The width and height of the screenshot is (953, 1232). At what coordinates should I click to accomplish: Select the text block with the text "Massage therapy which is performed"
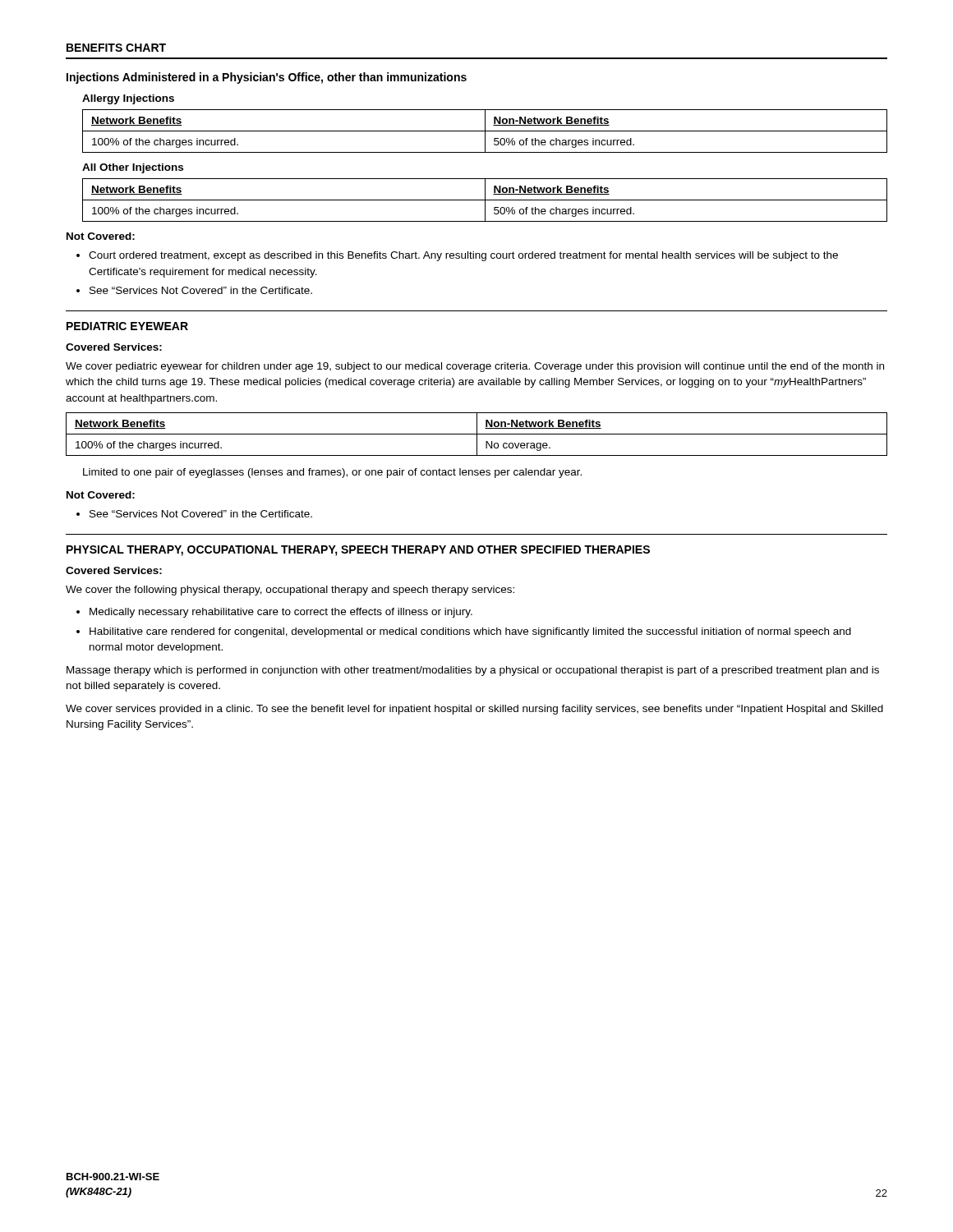point(473,678)
